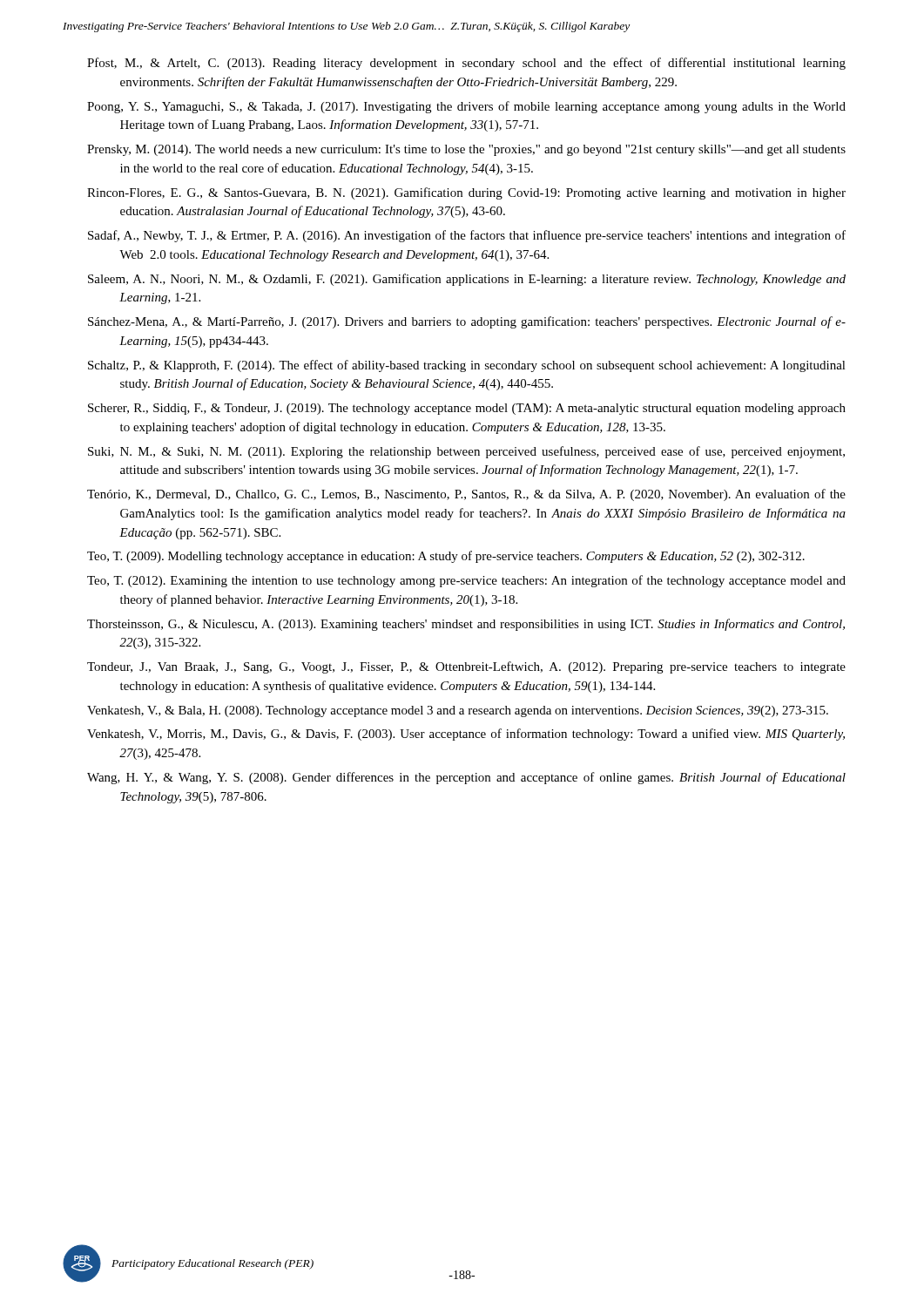Locate the block of text that opens with "Scherer, R., Siddiq, F.,"
This screenshot has width=924, height=1307.
pos(466,417)
